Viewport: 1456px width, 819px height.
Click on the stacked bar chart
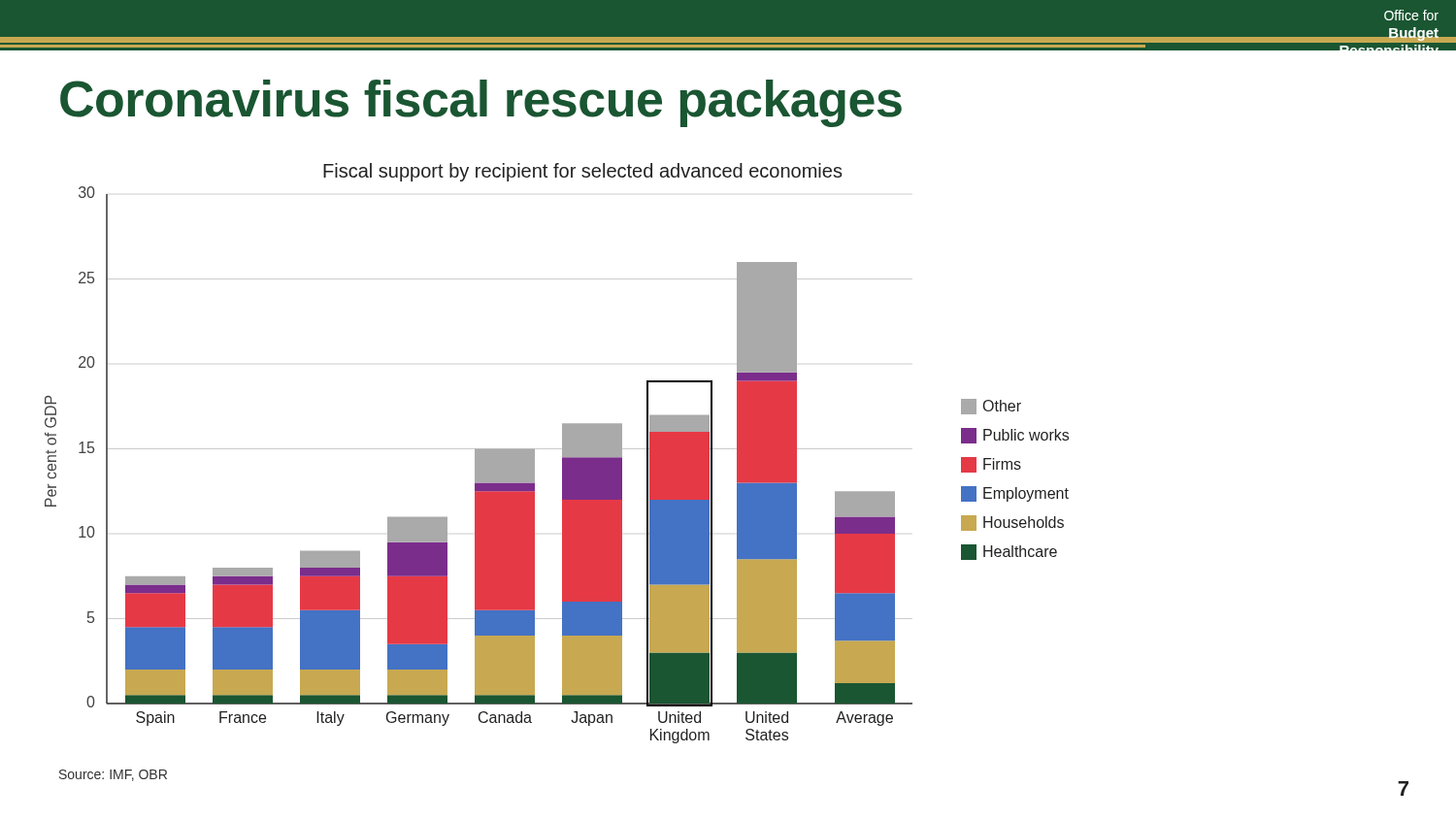click(x=723, y=461)
